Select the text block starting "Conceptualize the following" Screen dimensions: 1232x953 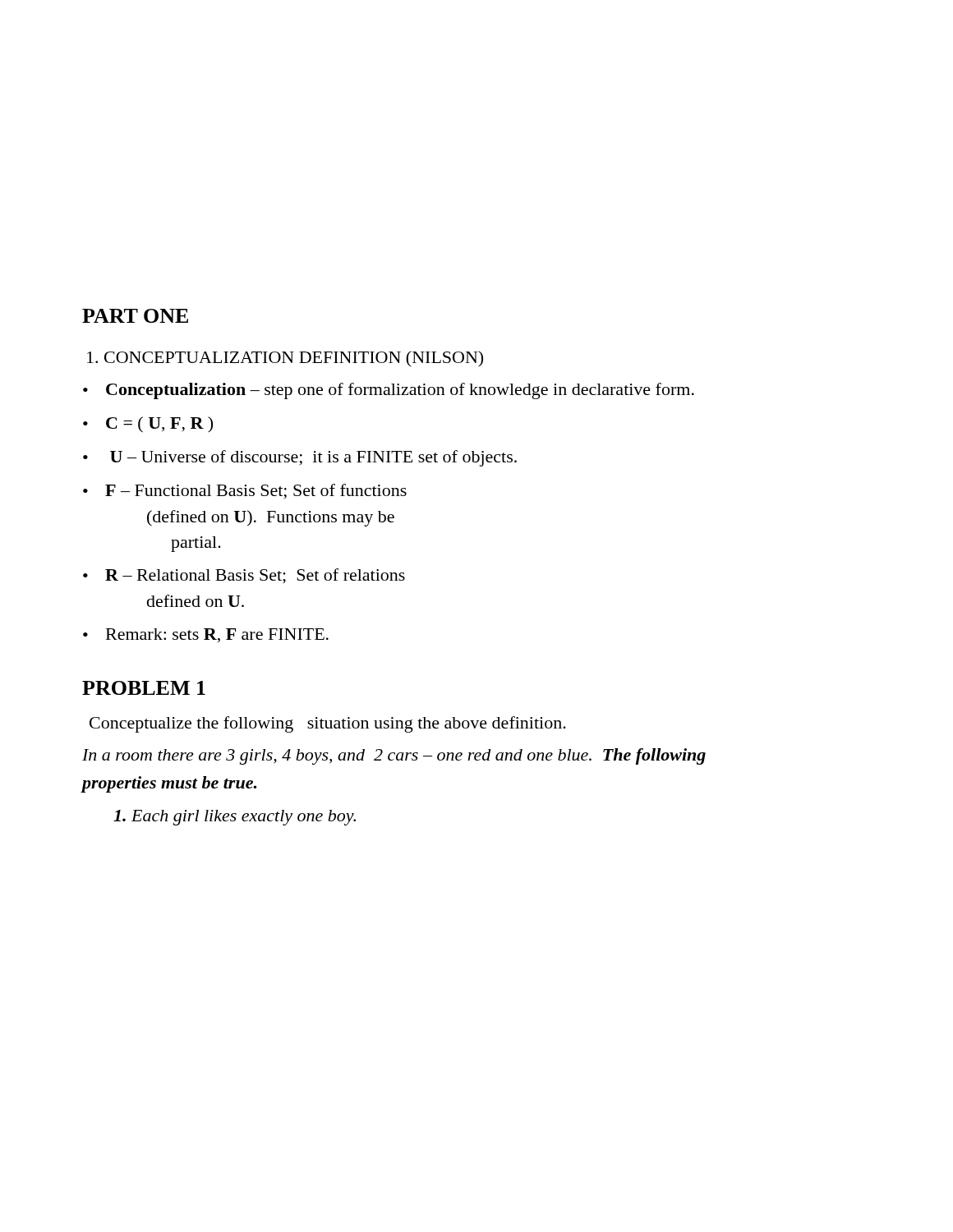[328, 722]
